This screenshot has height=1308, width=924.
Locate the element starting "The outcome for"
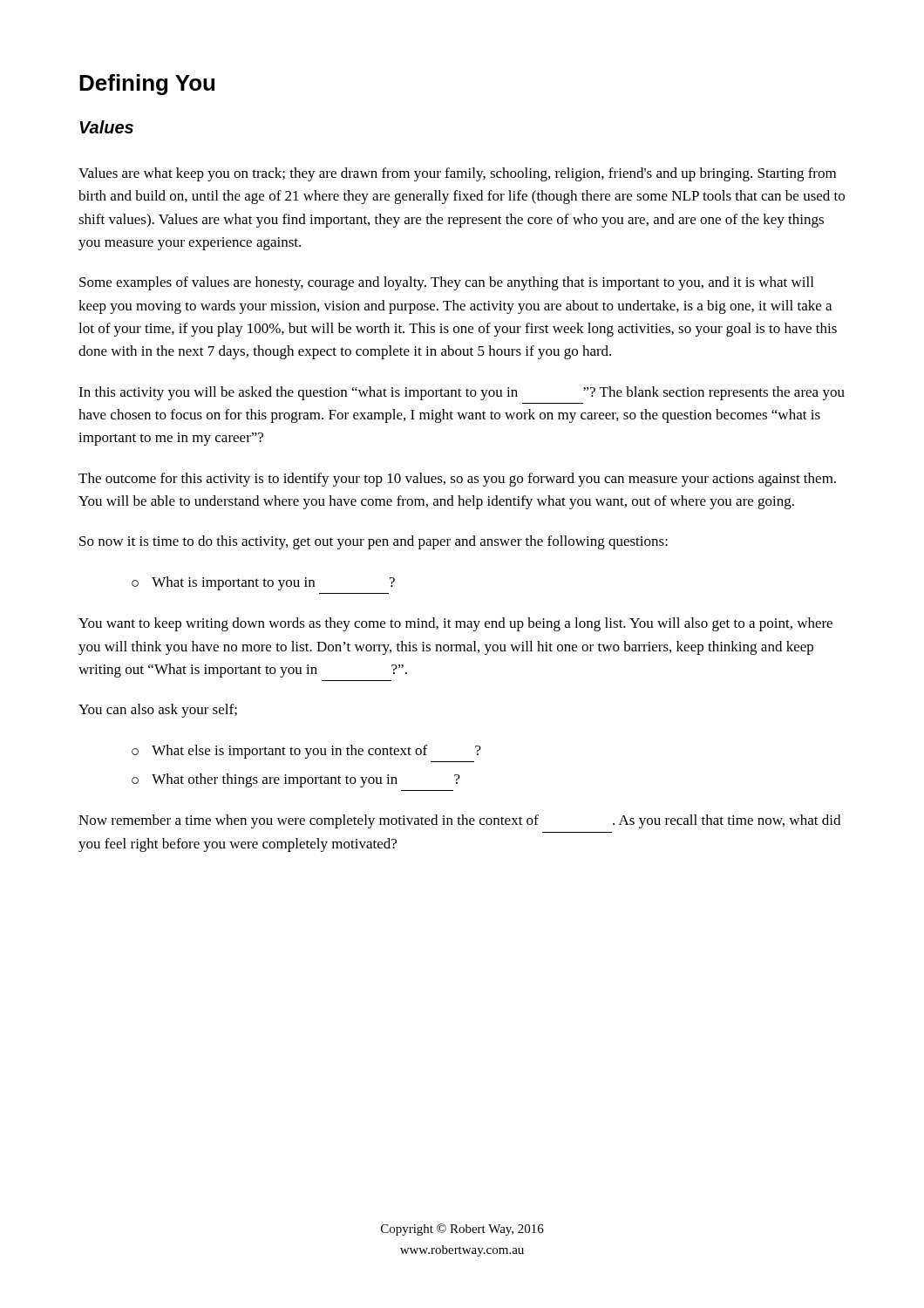(458, 490)
